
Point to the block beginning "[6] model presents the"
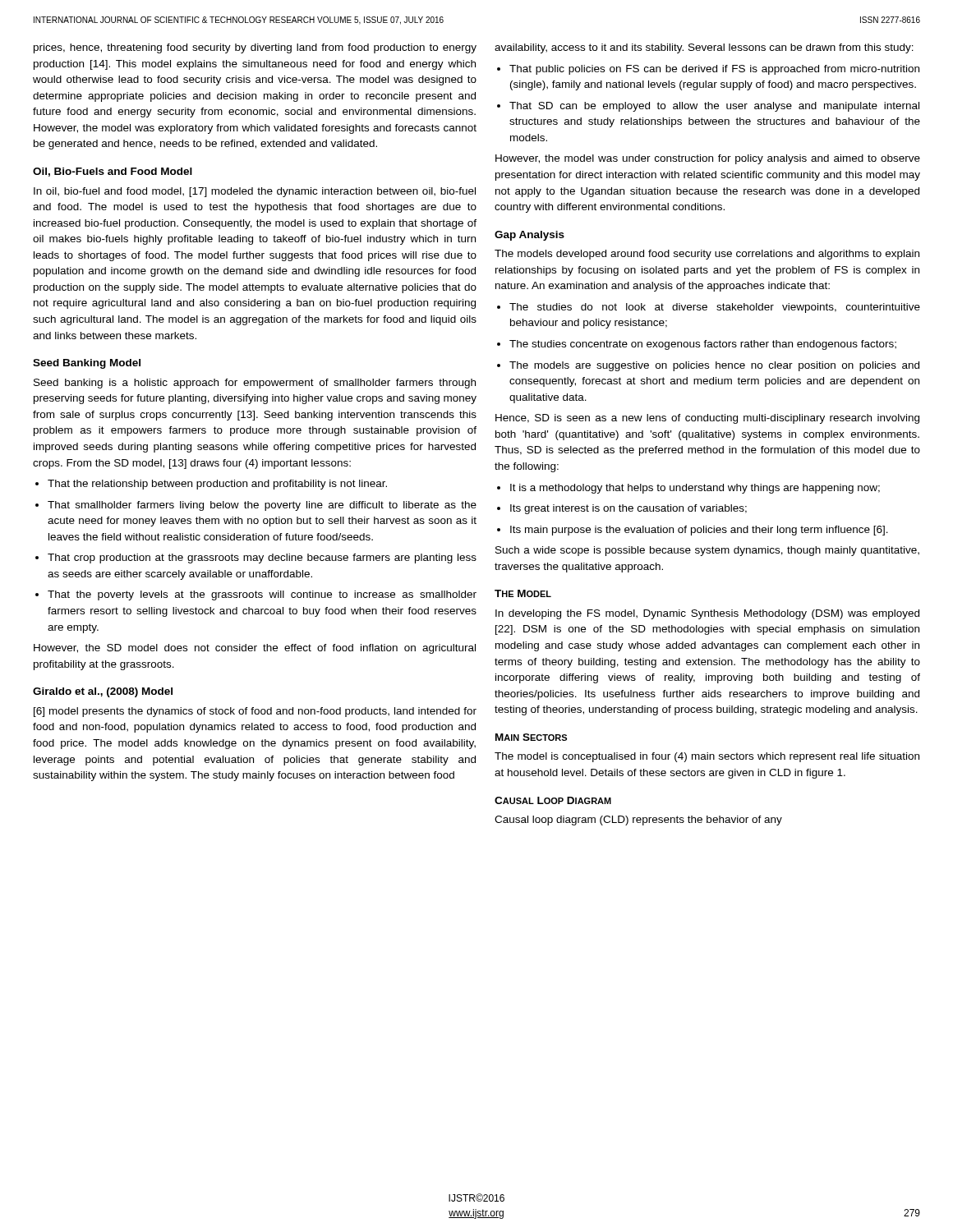pos(255,743)
